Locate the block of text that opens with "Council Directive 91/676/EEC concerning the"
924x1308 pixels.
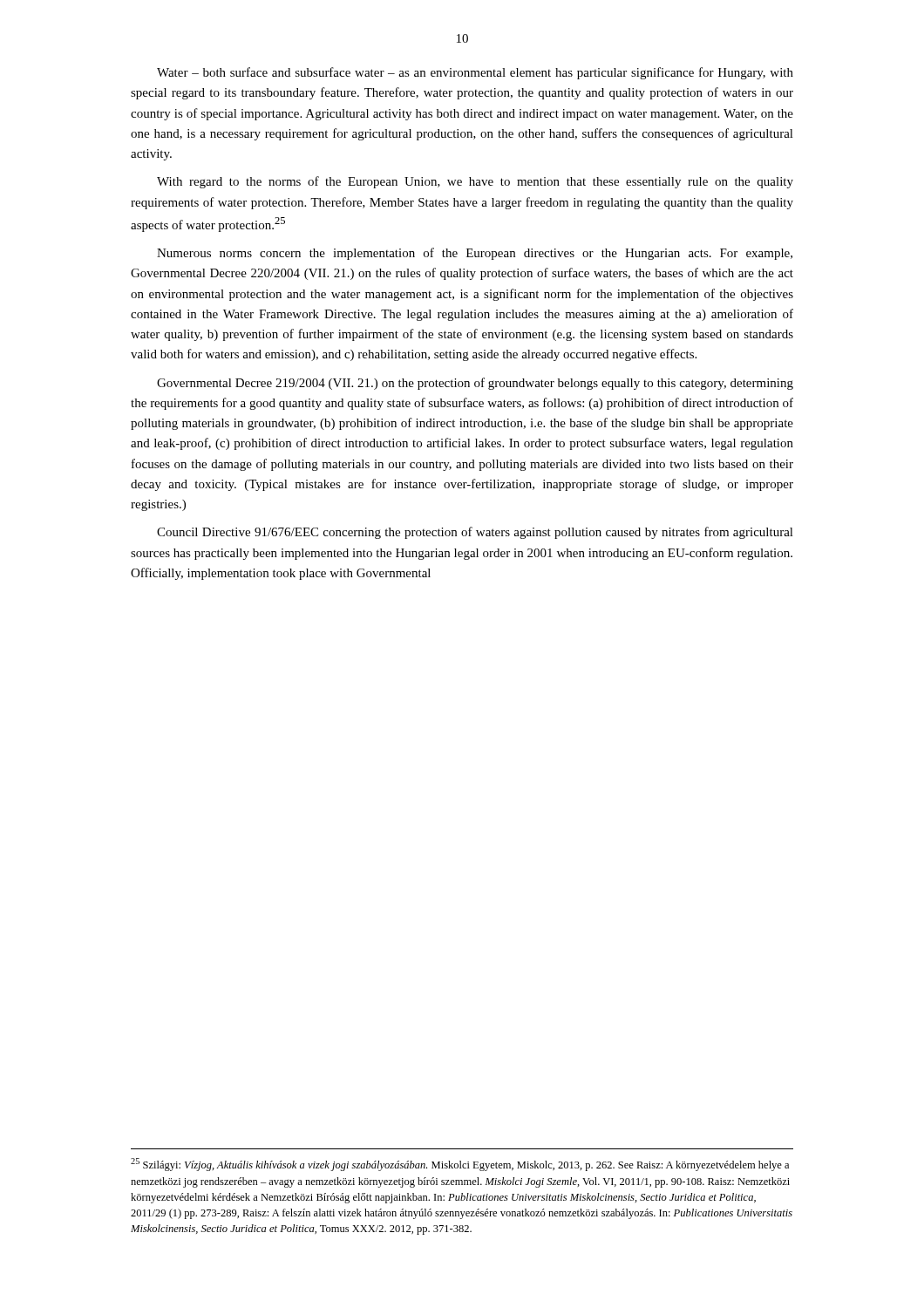click(462, 552)
